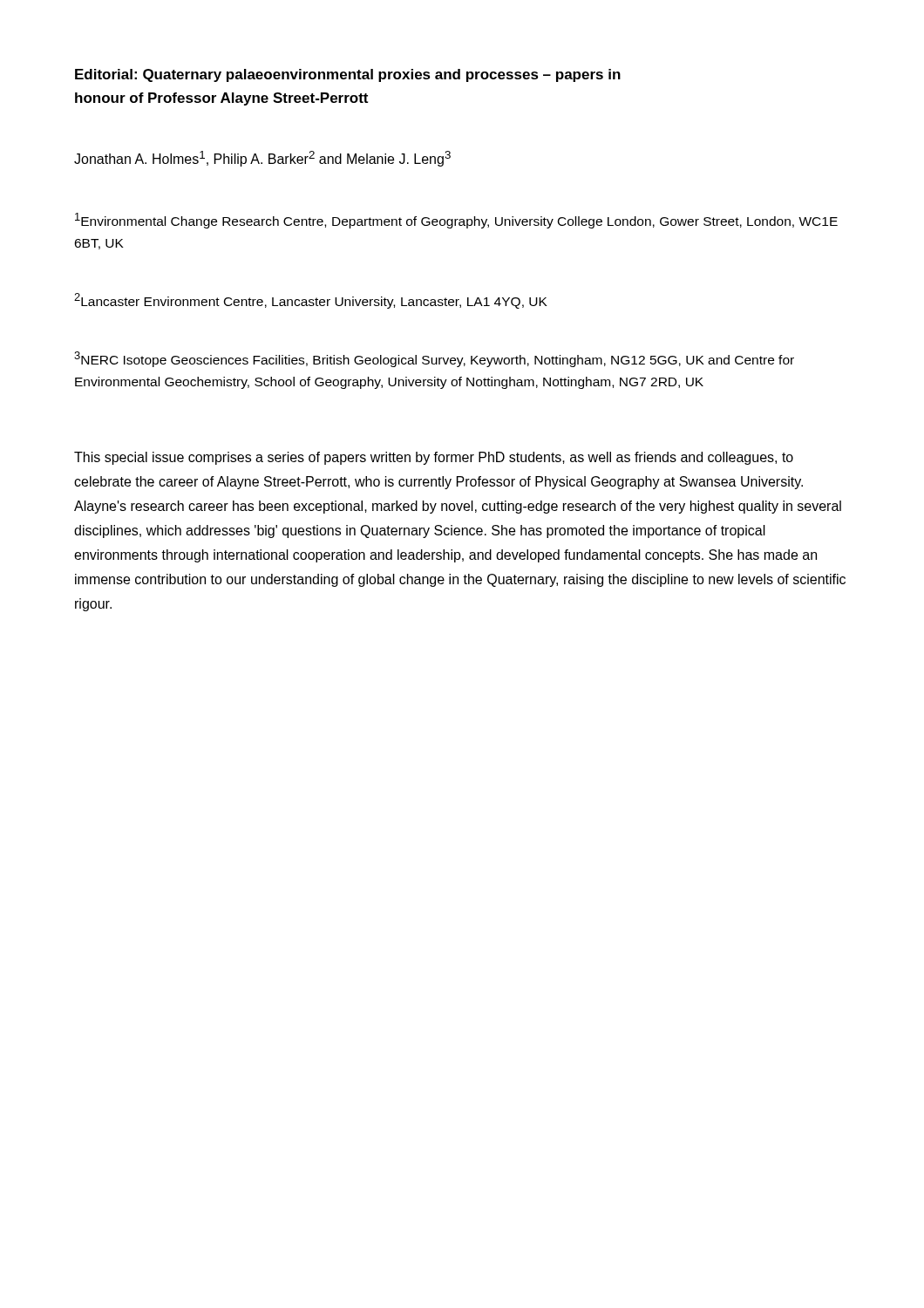924x1308 pixels.
Task: Locate the text block that says "Jonathan A. Holmes1, Philip A. Barker2 and Melanie"
Action: click(263, 158)
